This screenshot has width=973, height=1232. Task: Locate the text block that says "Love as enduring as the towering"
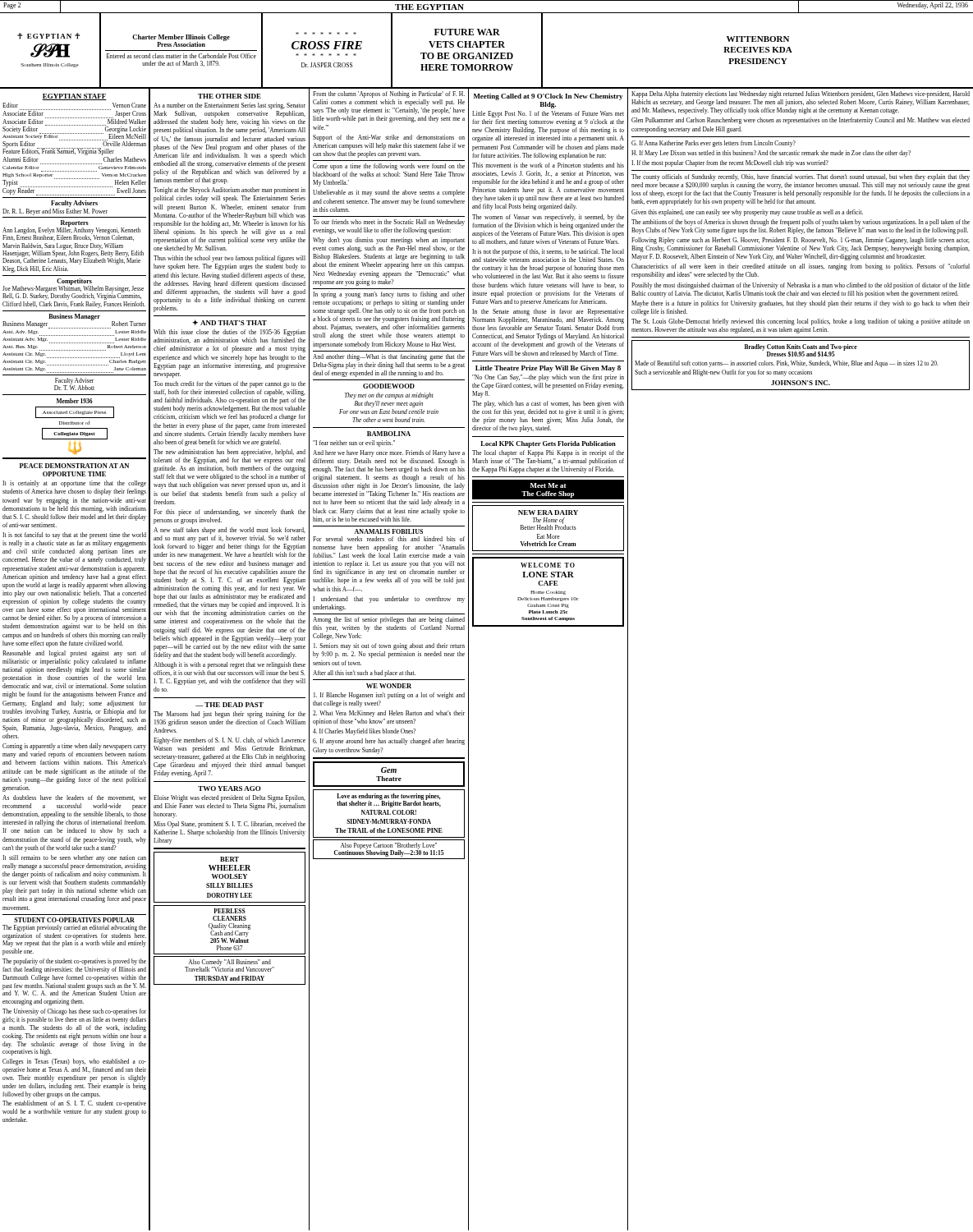point(389,813)
